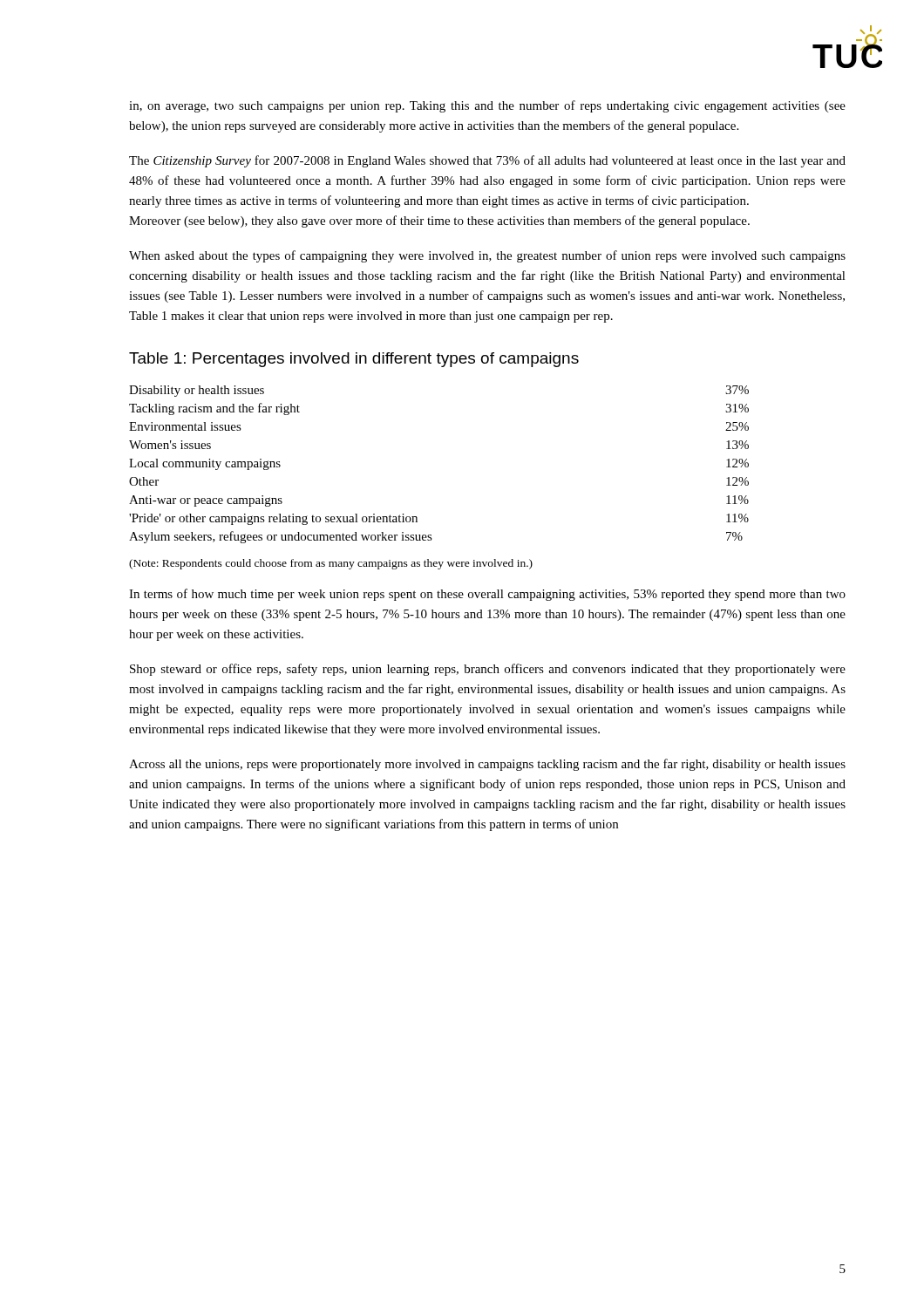This screenshot has height=1308, width=924.
Task: Where is the passage that starts "in, on average, two such"?
Action: 487,116
